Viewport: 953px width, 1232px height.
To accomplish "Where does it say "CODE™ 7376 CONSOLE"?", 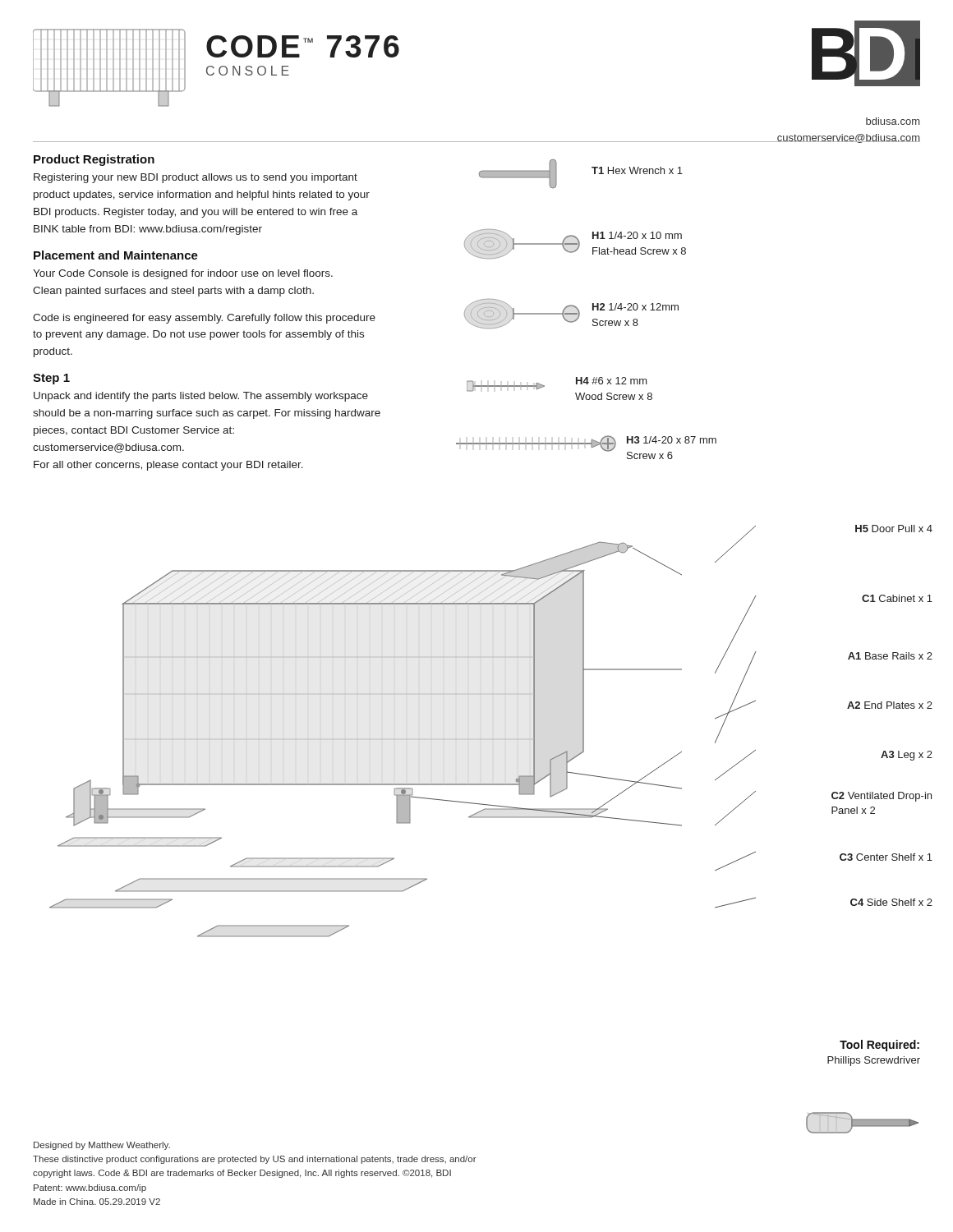I will pos(324,55).
